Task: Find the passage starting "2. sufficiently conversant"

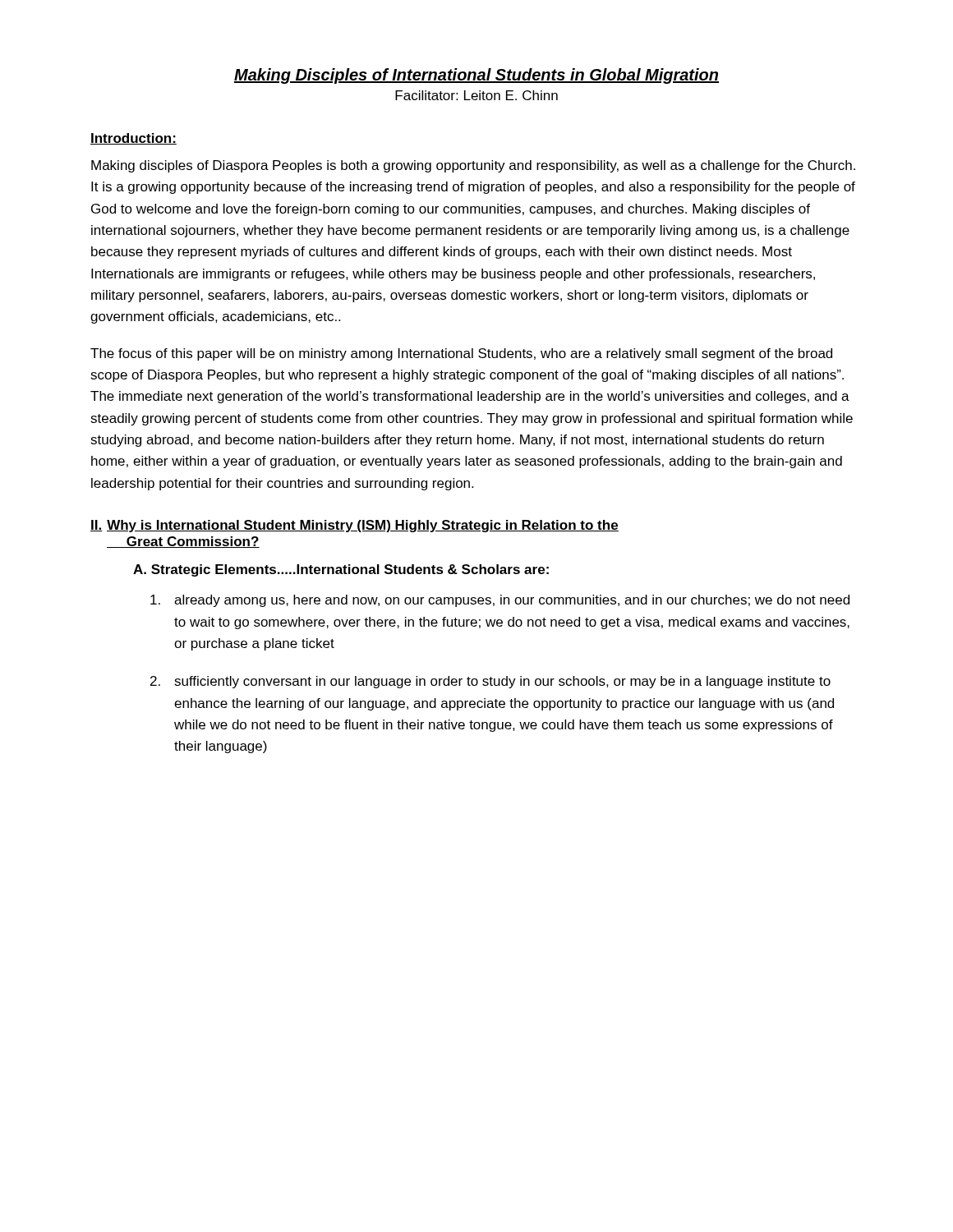Action: pyautogui.click(x=506, y=714)
